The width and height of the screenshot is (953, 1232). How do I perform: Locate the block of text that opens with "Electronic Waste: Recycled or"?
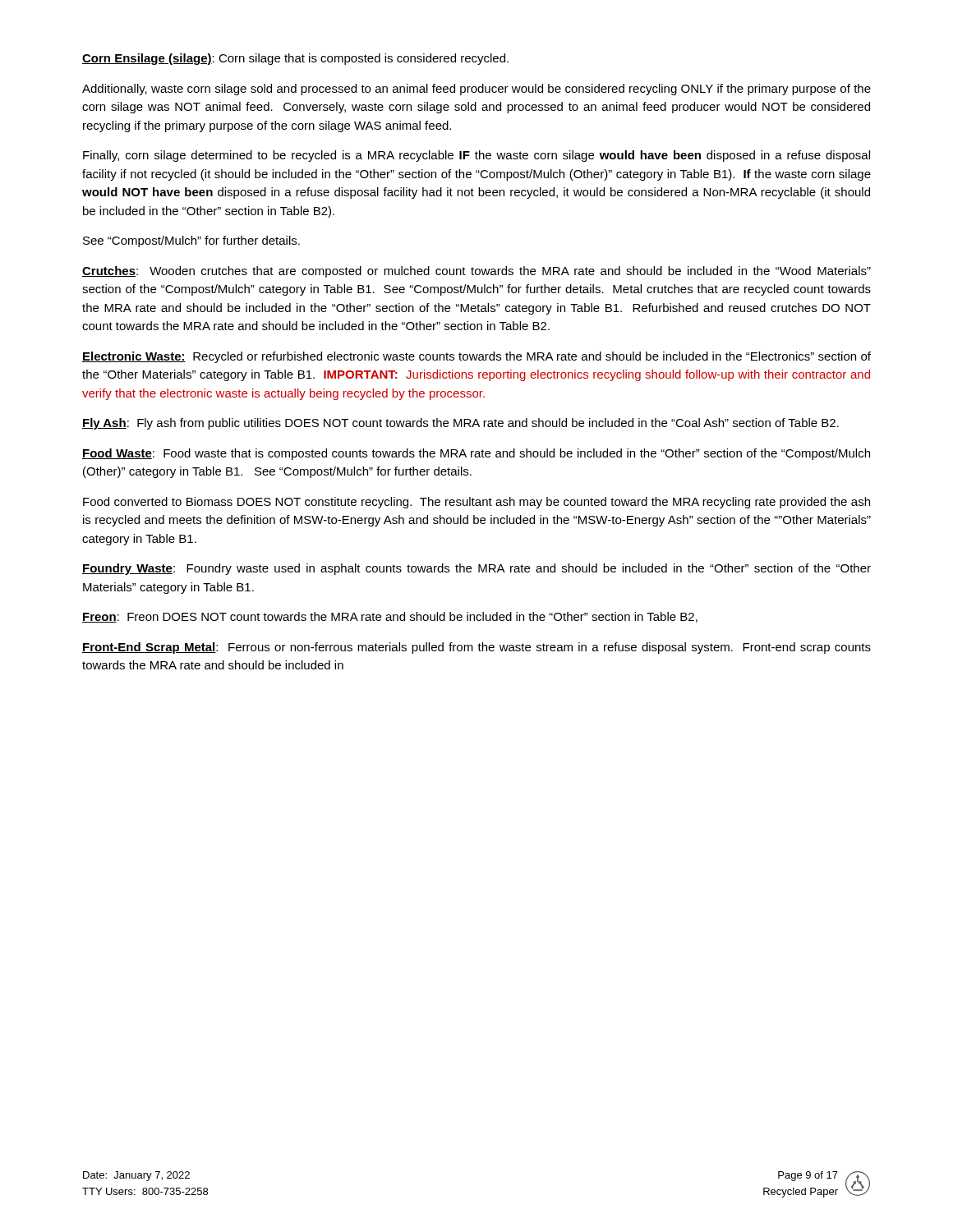point(476,374)
